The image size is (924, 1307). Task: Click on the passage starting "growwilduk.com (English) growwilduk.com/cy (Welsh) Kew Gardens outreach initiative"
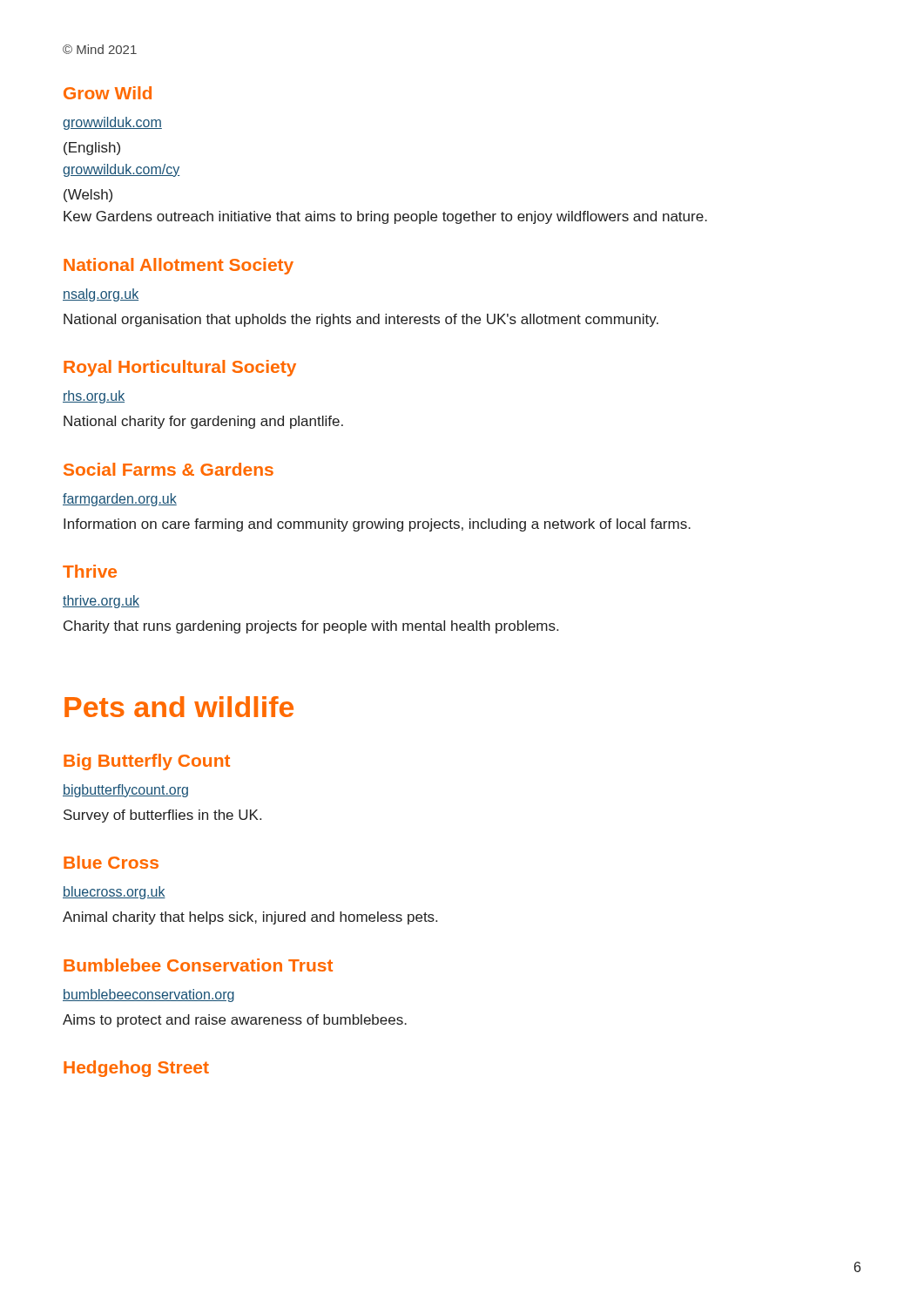[112, 123]
